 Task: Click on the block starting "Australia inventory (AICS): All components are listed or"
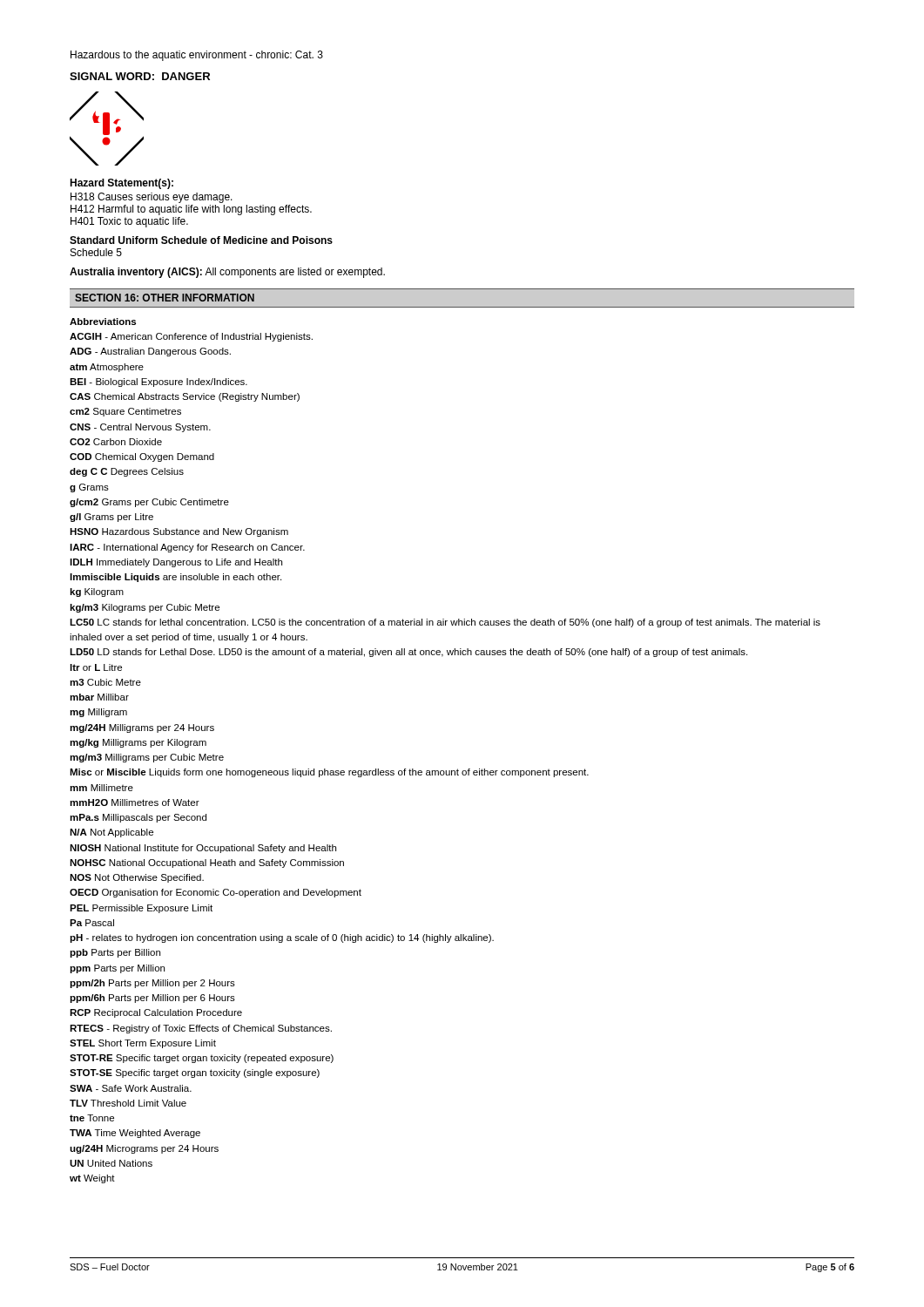(x=228, y=272)
